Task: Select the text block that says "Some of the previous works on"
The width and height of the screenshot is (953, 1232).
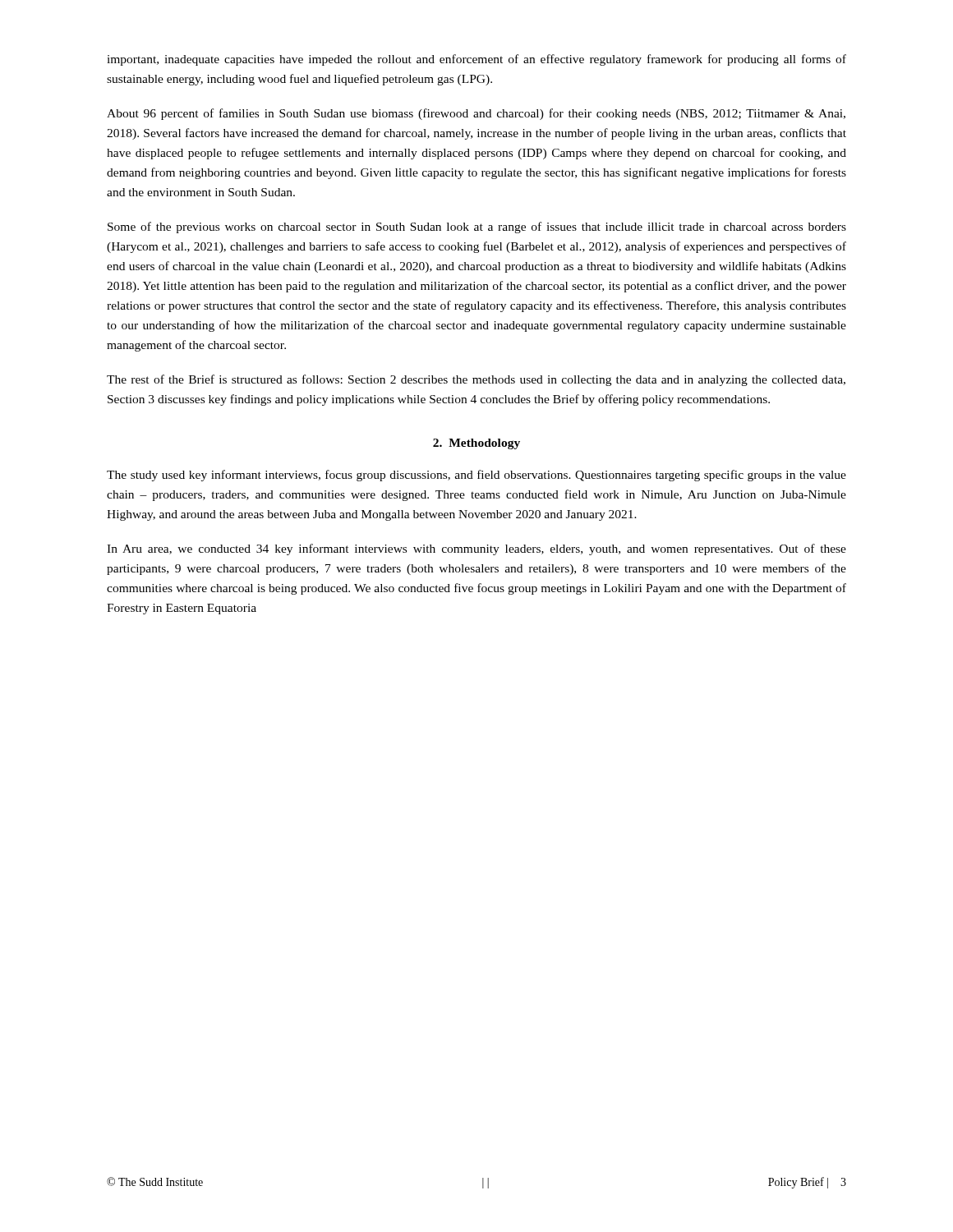Action: [x=476, y=286]
